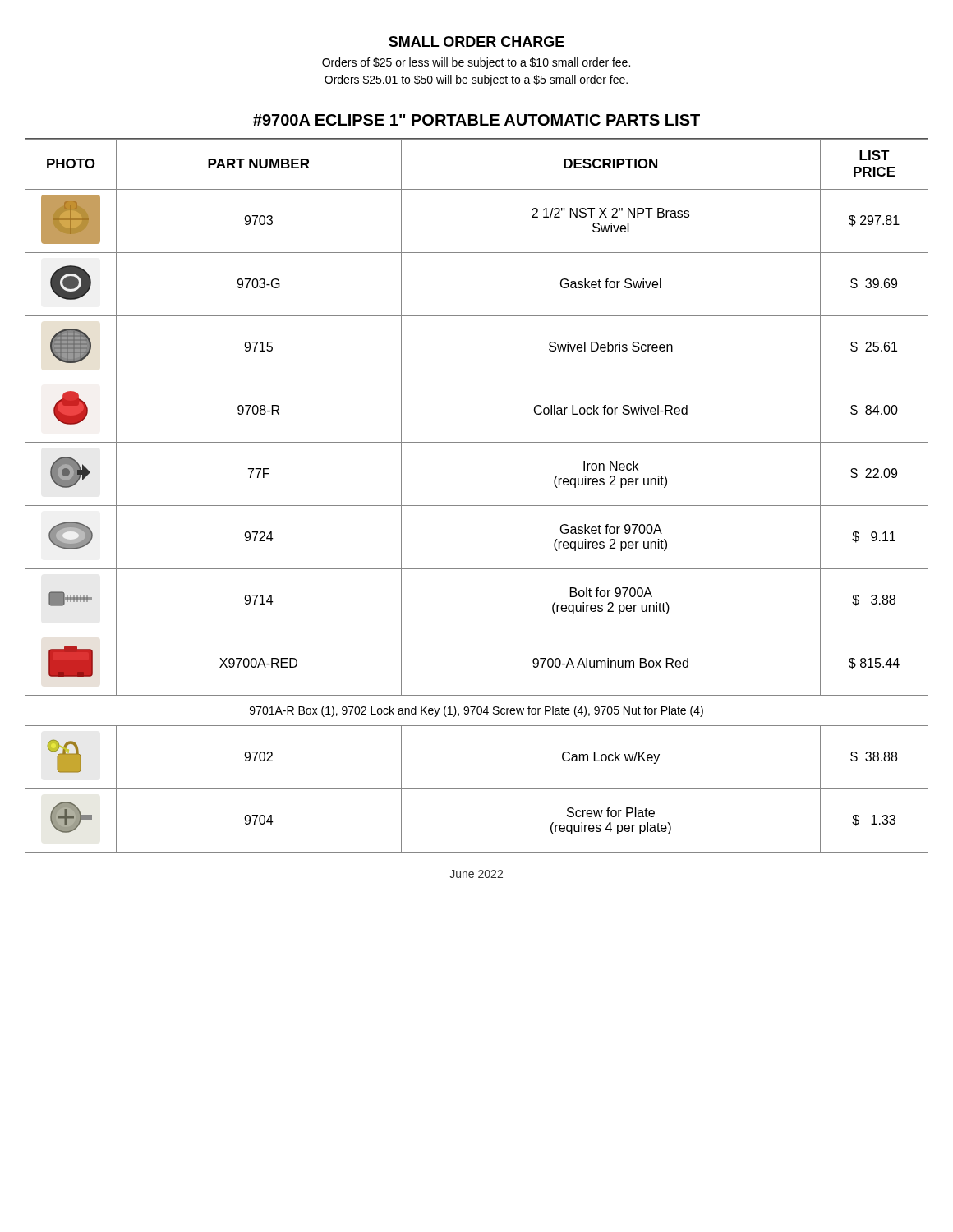The image size is (953, 1232).
Task: Find the passage starting "#9700A ECLIPSE 1" PORTABLE AUTOMATIC PARTS"
Action: tap(476, 120)
